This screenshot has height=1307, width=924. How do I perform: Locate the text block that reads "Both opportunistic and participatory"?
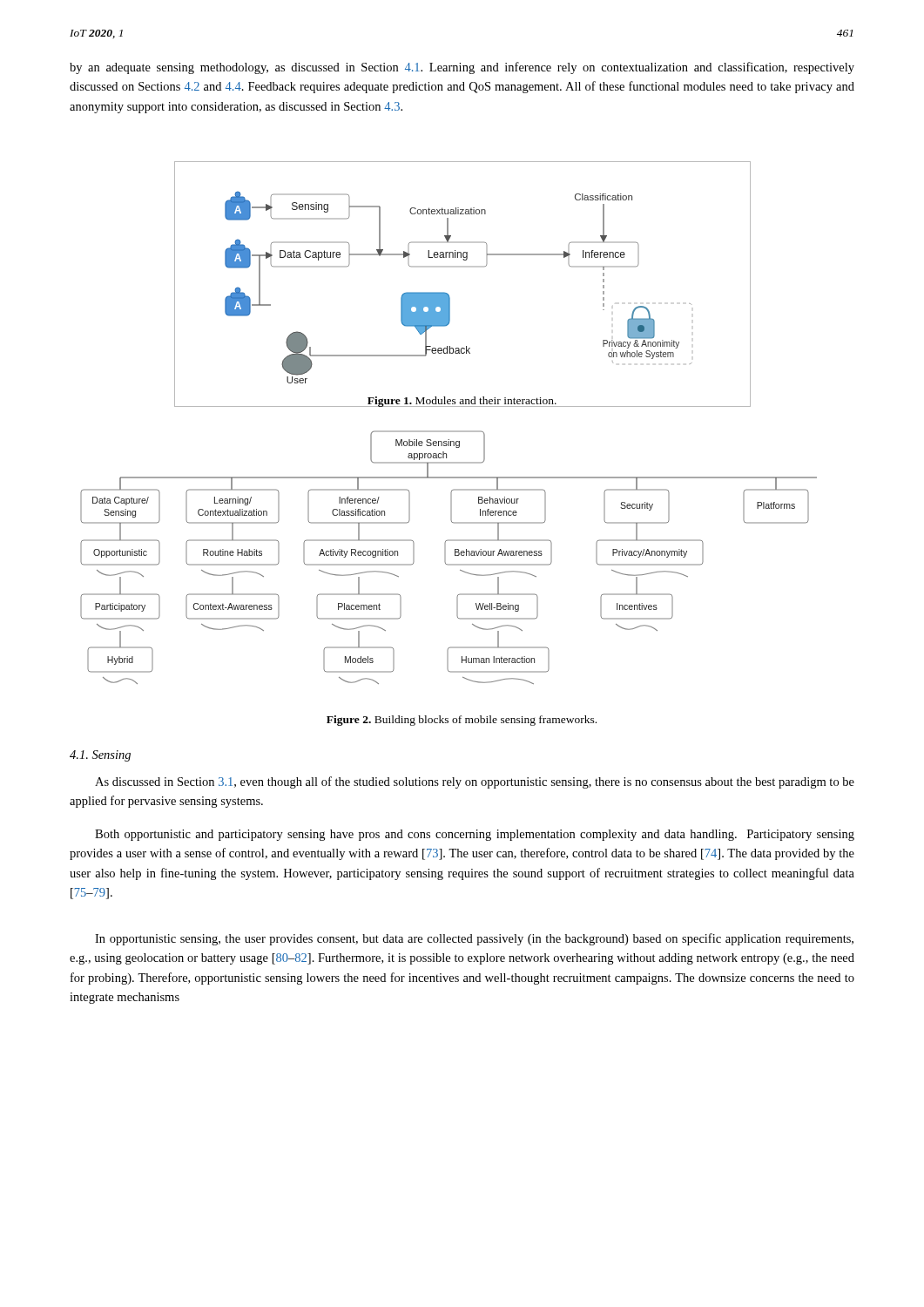tap(462, 863)
